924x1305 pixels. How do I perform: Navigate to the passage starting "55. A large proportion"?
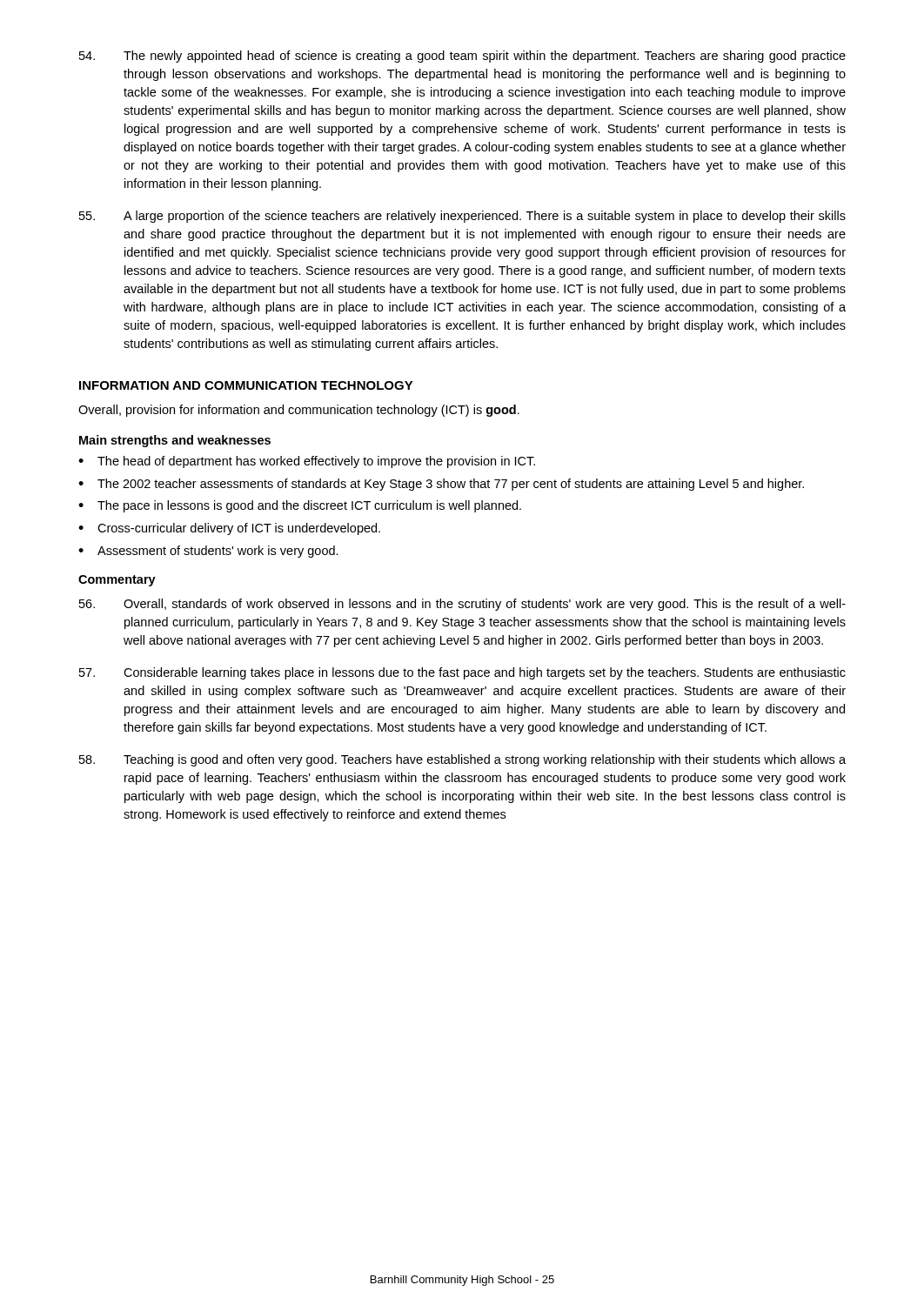[x=462, y=280]
